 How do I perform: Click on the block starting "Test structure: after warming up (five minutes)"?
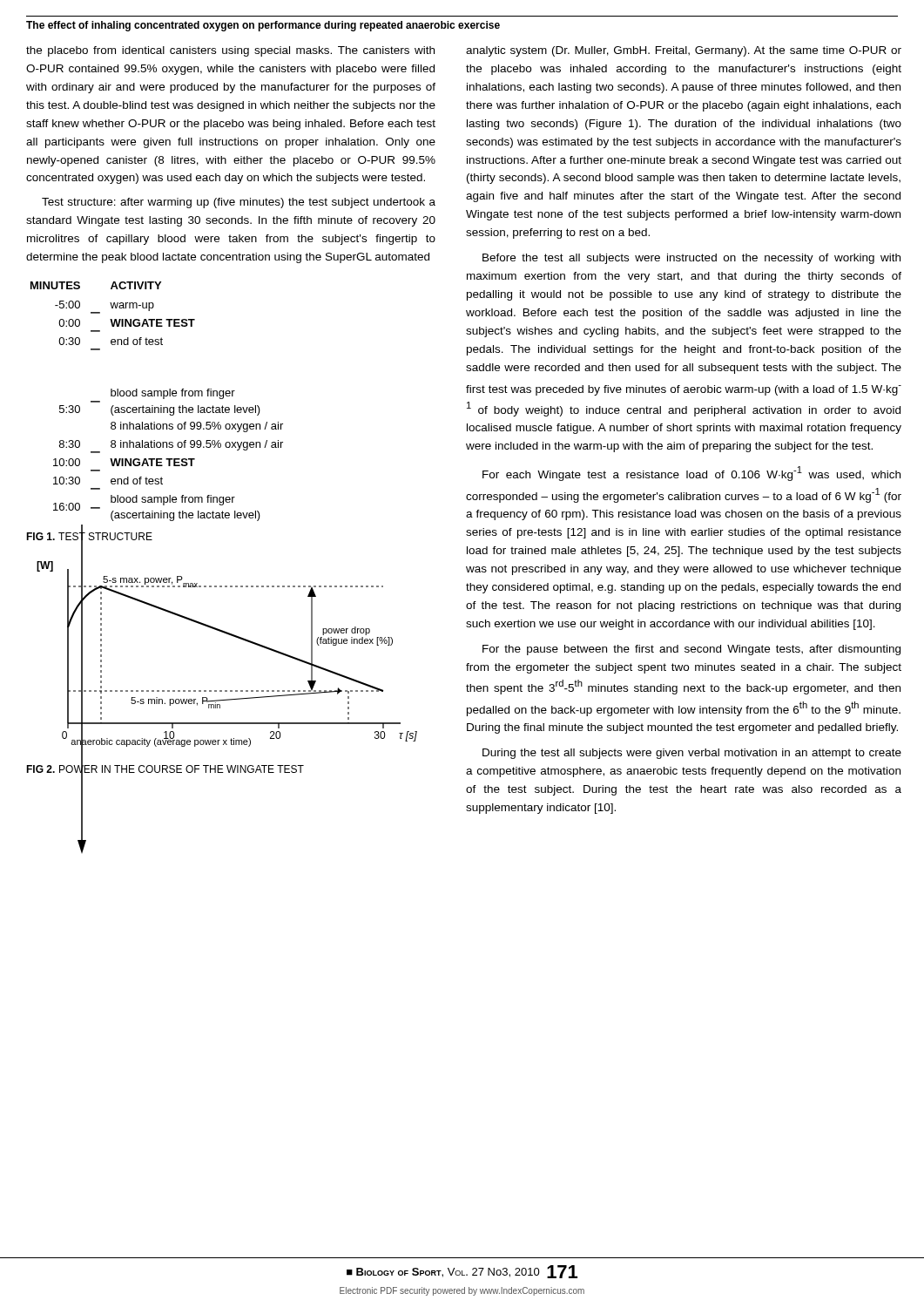pos(231,230)
